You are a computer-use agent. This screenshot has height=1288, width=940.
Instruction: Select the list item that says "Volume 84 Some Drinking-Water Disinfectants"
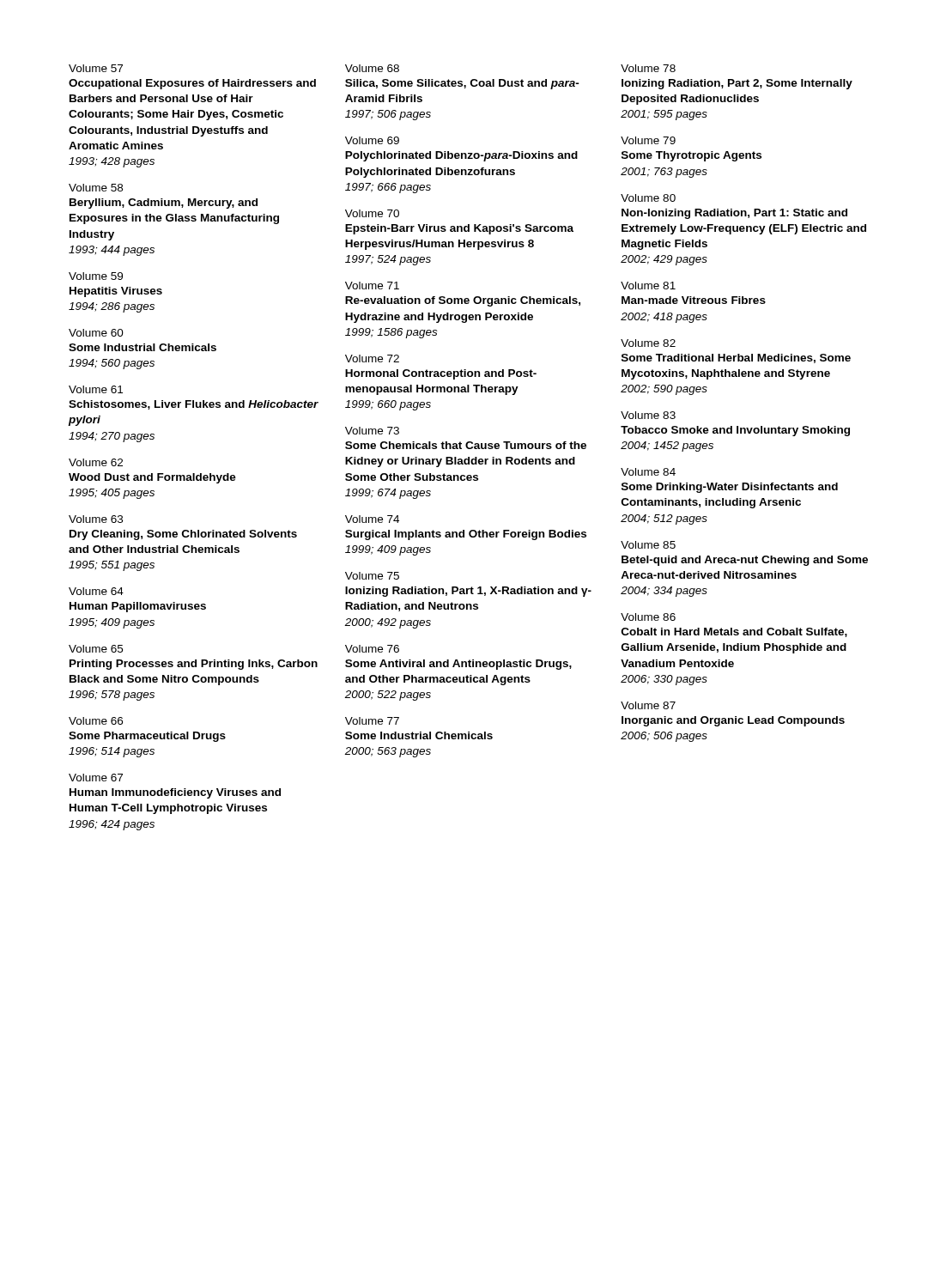(x=746, y=495)
